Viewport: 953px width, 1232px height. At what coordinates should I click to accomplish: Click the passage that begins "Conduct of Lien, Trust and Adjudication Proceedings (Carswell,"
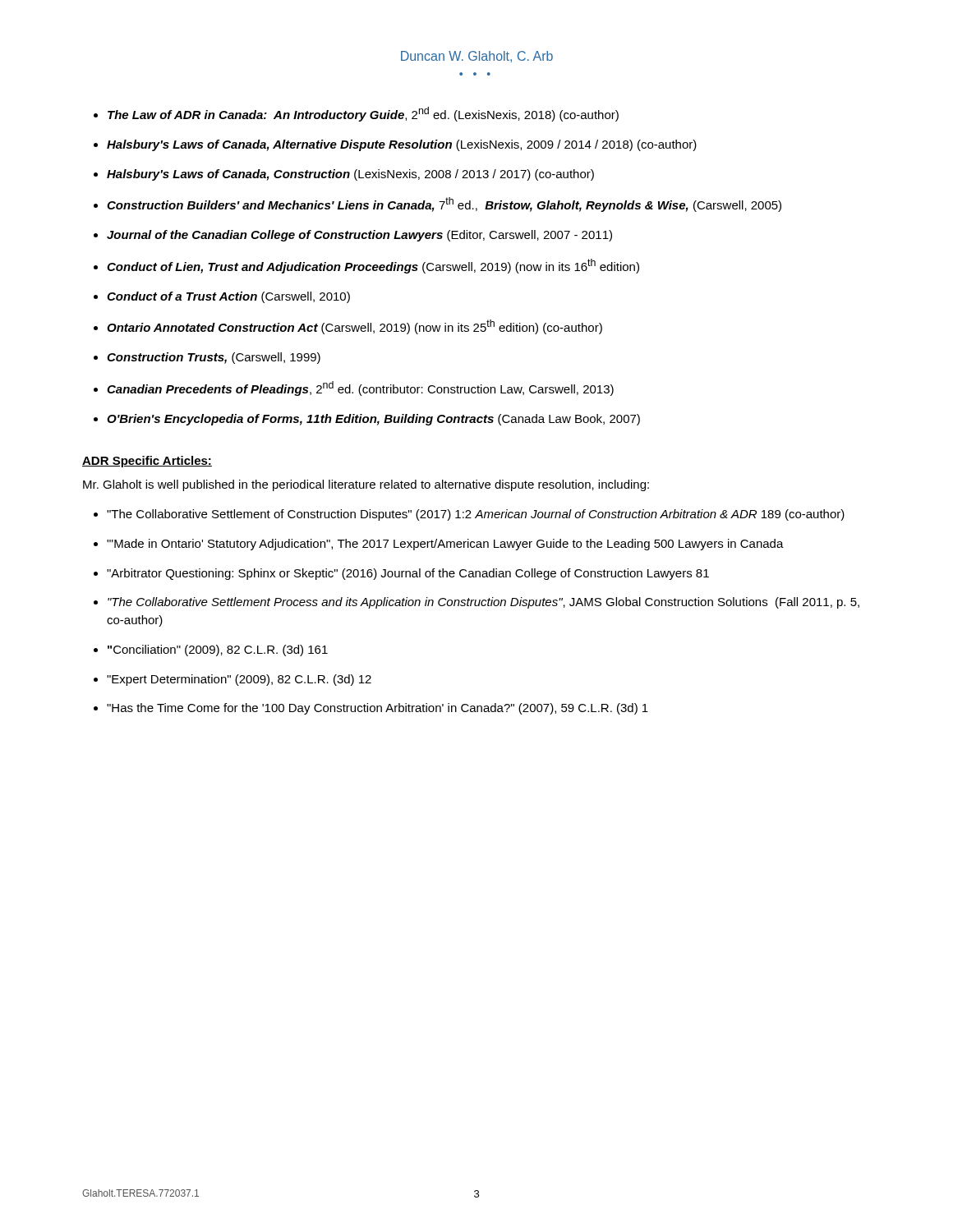click(x=373, y=265)
